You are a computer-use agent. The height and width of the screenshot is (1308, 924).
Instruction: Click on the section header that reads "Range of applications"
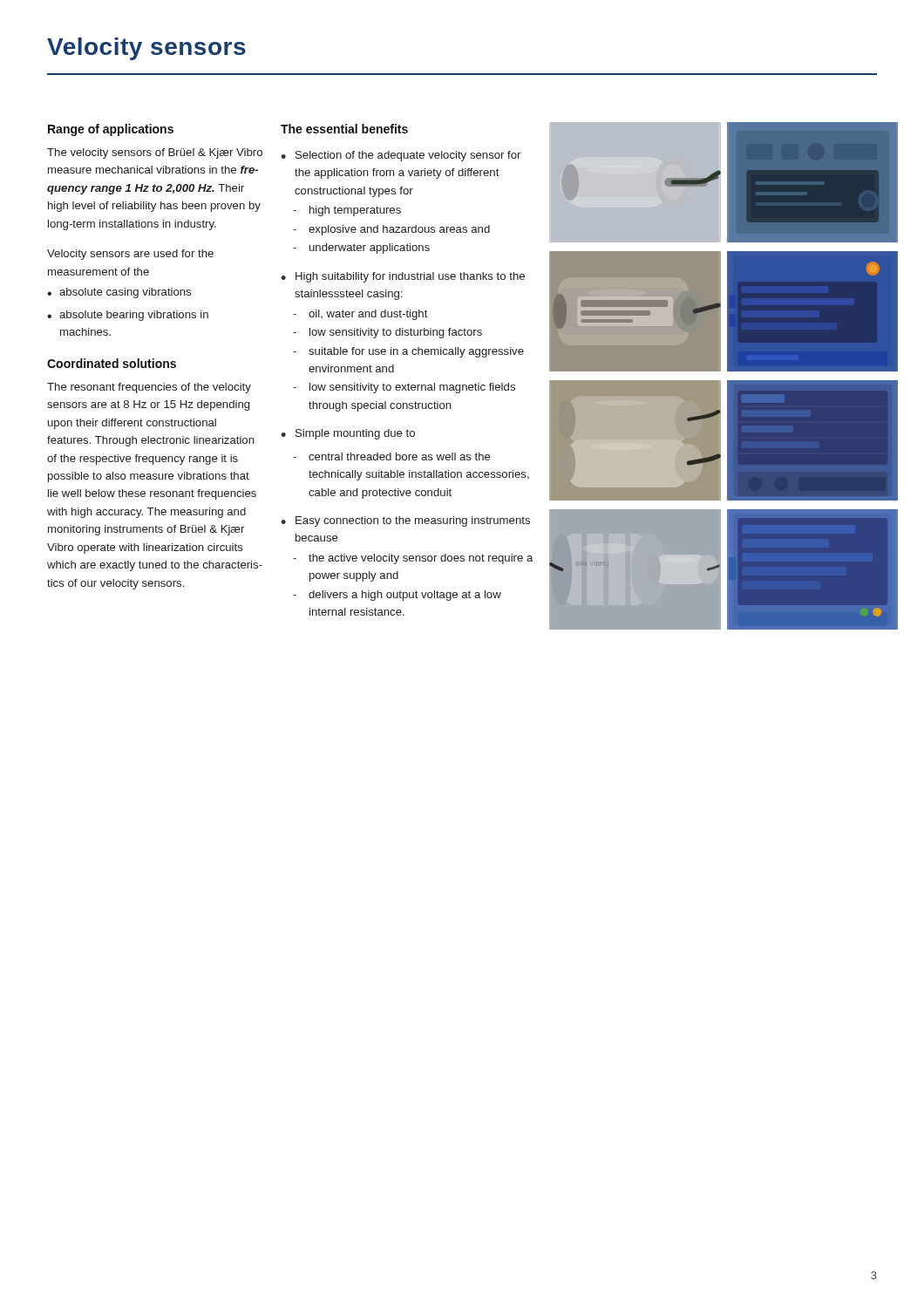[x=110, y=129]
